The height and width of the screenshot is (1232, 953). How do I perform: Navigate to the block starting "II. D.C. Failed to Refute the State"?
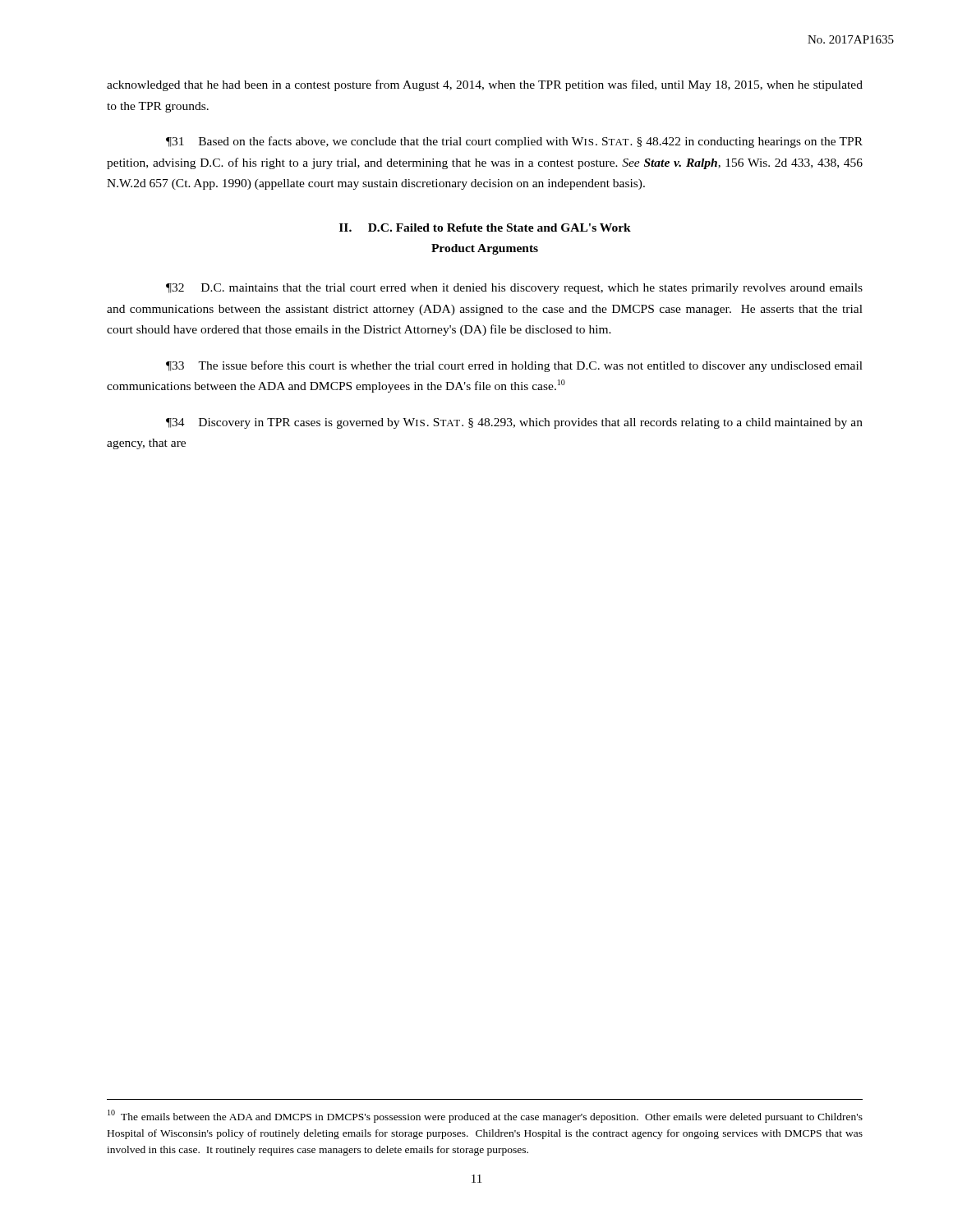[x=485, y=237]
